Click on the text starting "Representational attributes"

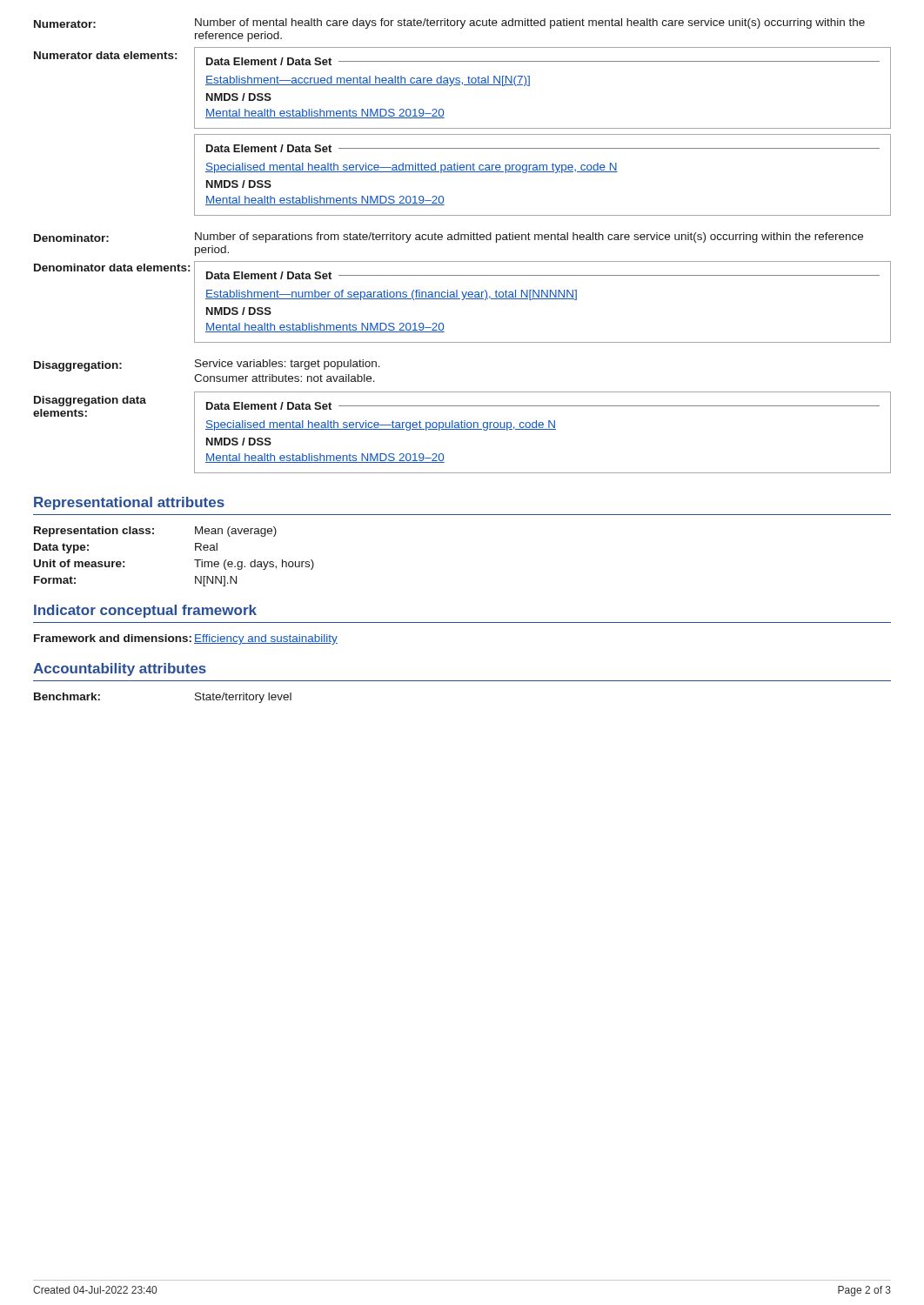[x=462, y=505]
